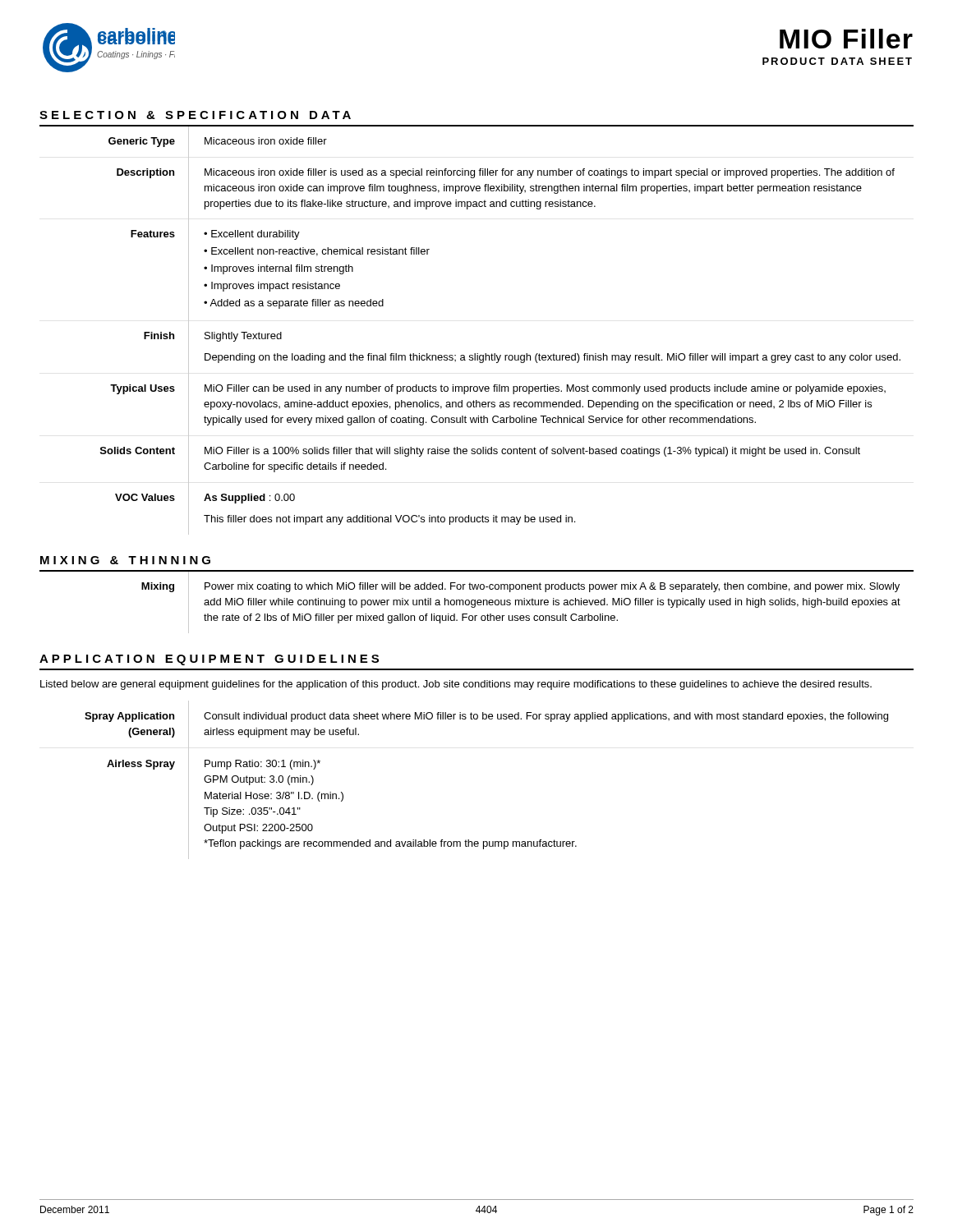
Task: Locate the table with the text "Micaceous iron oxide"
Action: tap(476, 331)
